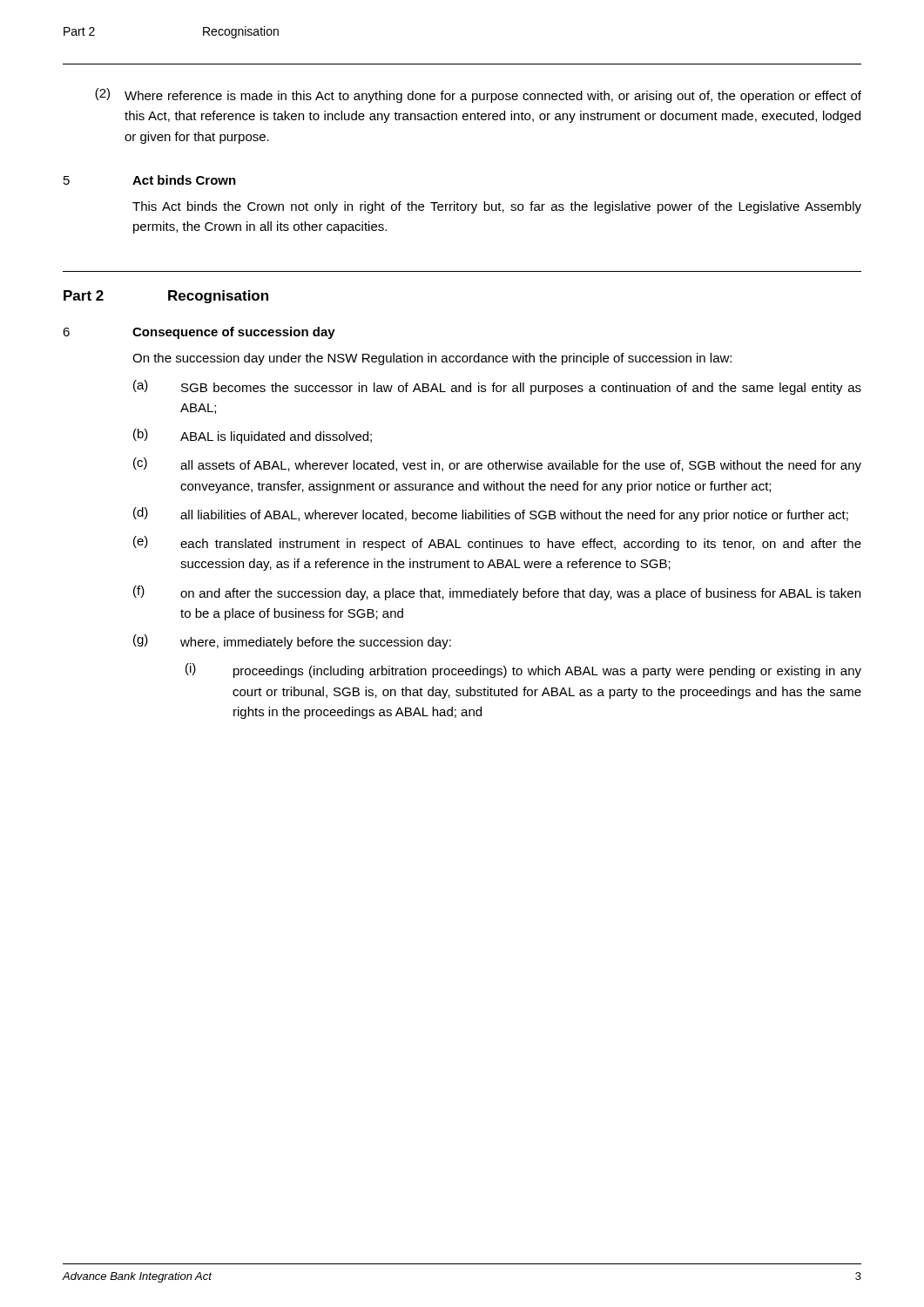Viewport: 924px width, 1307px height.
Task: Select the block starting "(g) where, immediately"
Action: pyautogui.click(x=292, y=642)
